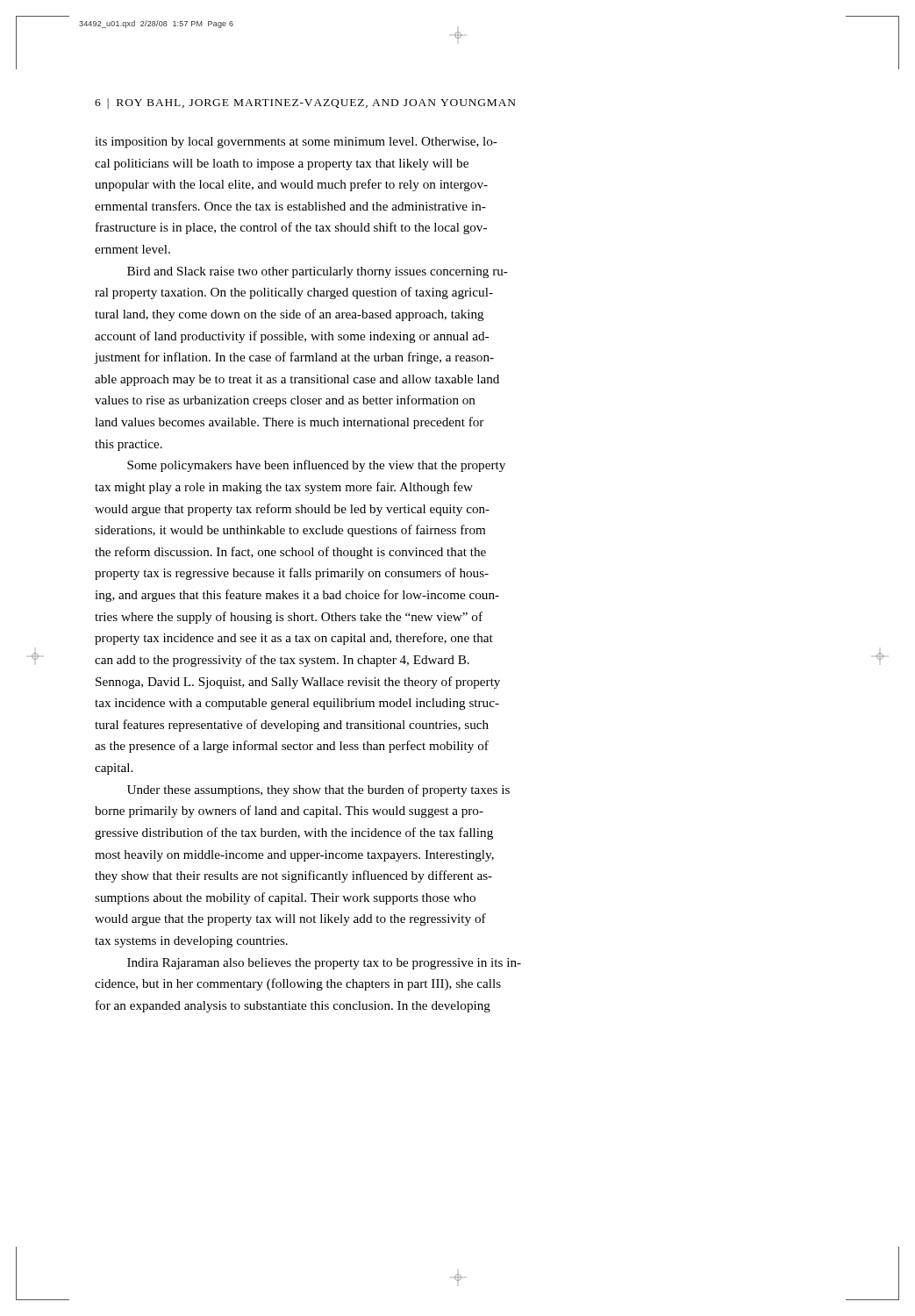Find the block on this page that starts "Indira Rajaraman also believes the property tax to"
The height and width of the screenshot is (1316, 915).
(x=458, y=984)
